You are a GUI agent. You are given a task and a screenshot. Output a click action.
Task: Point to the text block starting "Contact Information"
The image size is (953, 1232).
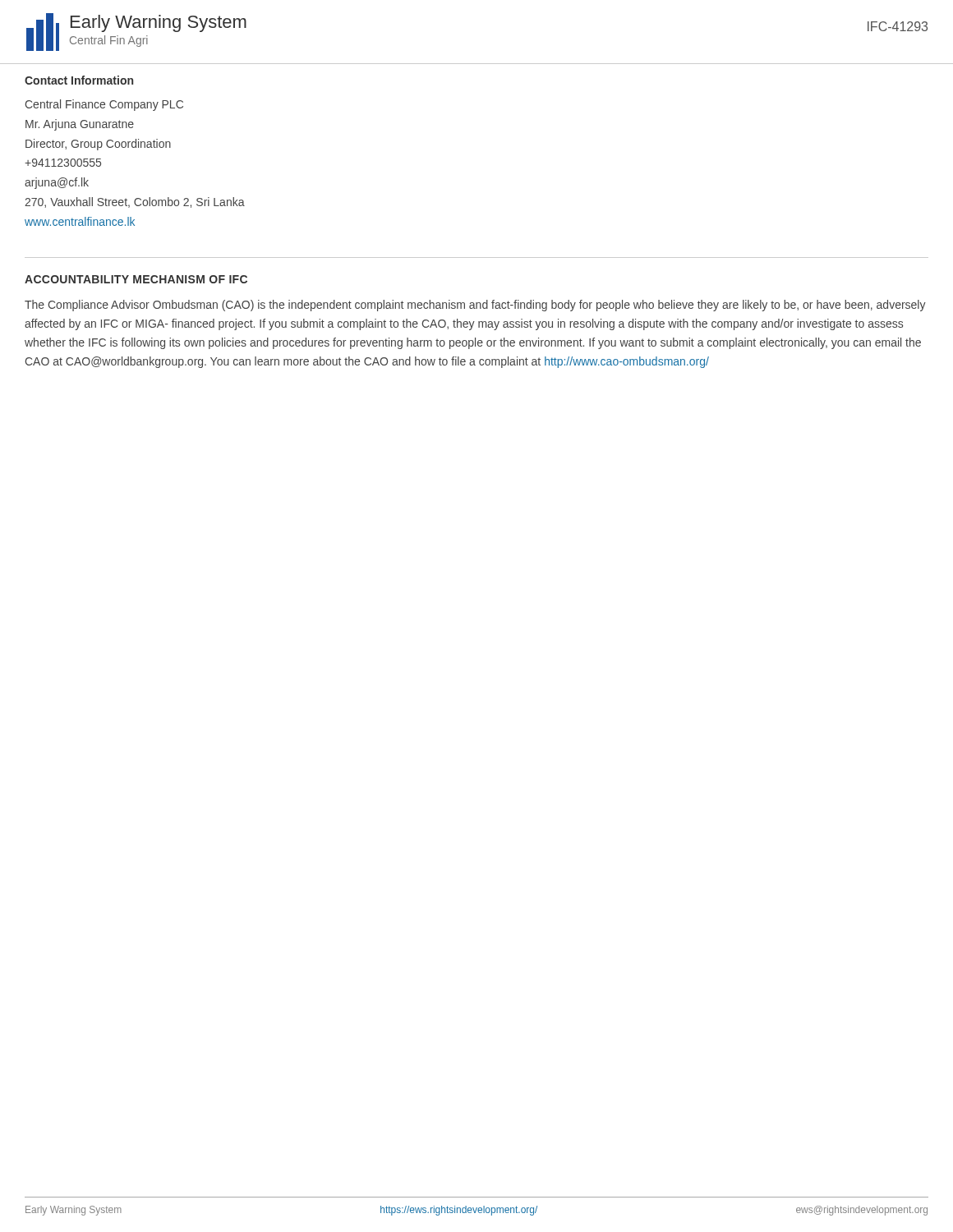pos(79,81)
